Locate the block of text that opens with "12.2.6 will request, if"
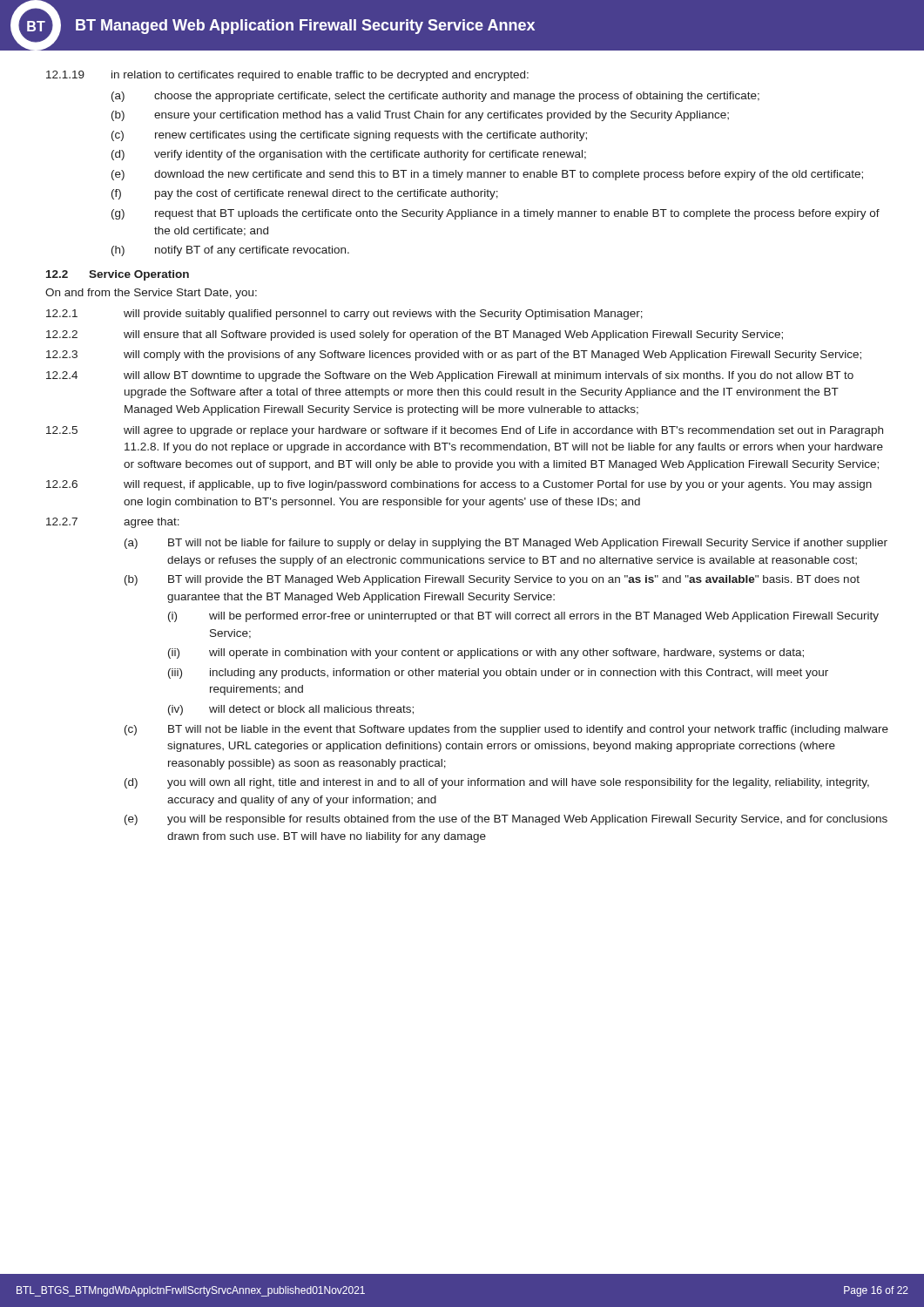This screenshot has width=924, height=1307. coord(467,493)
